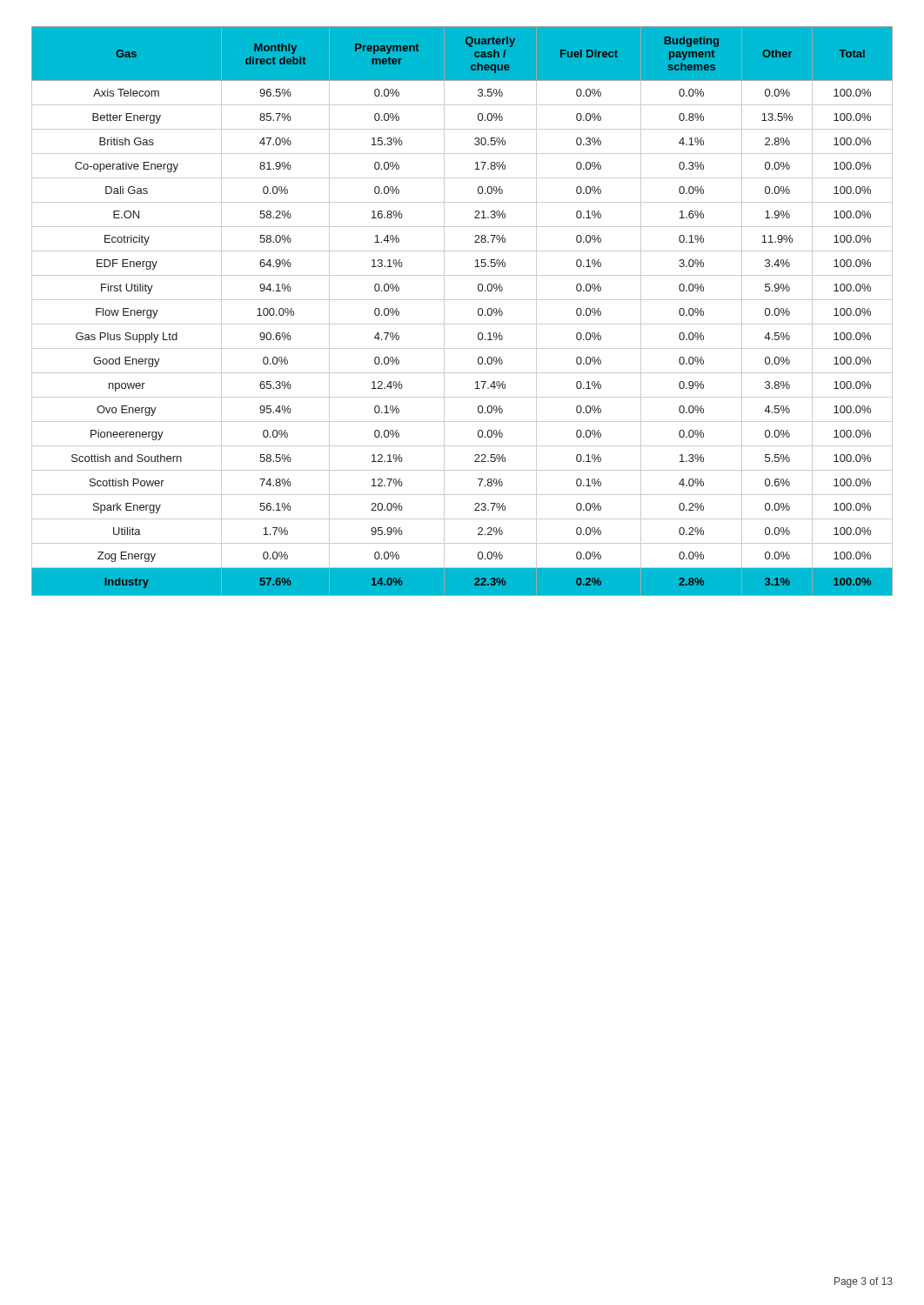Select a table
This screenshot has width=924, height=1305.
462,311
